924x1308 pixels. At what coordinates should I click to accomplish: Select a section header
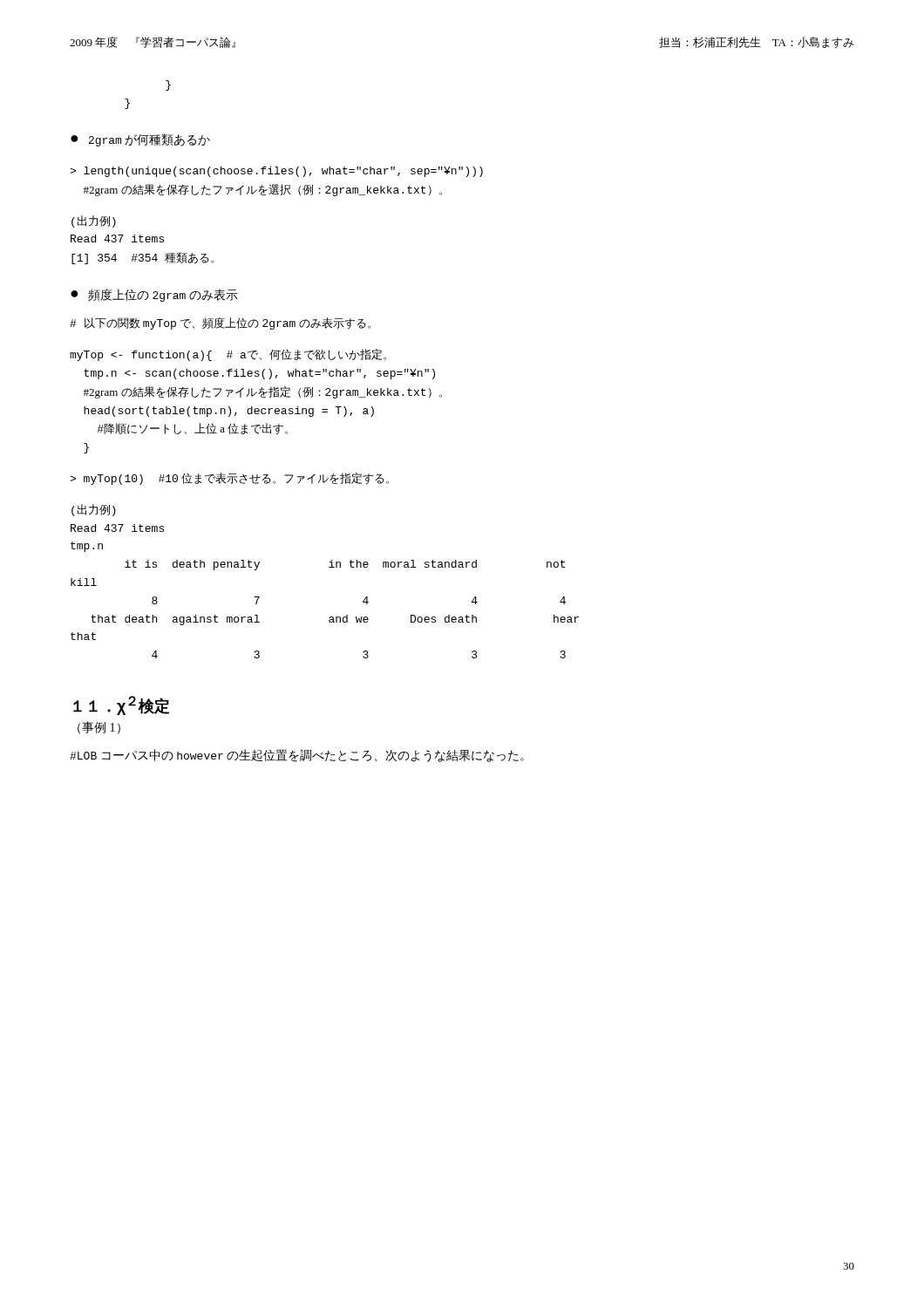tap(120, 704)
